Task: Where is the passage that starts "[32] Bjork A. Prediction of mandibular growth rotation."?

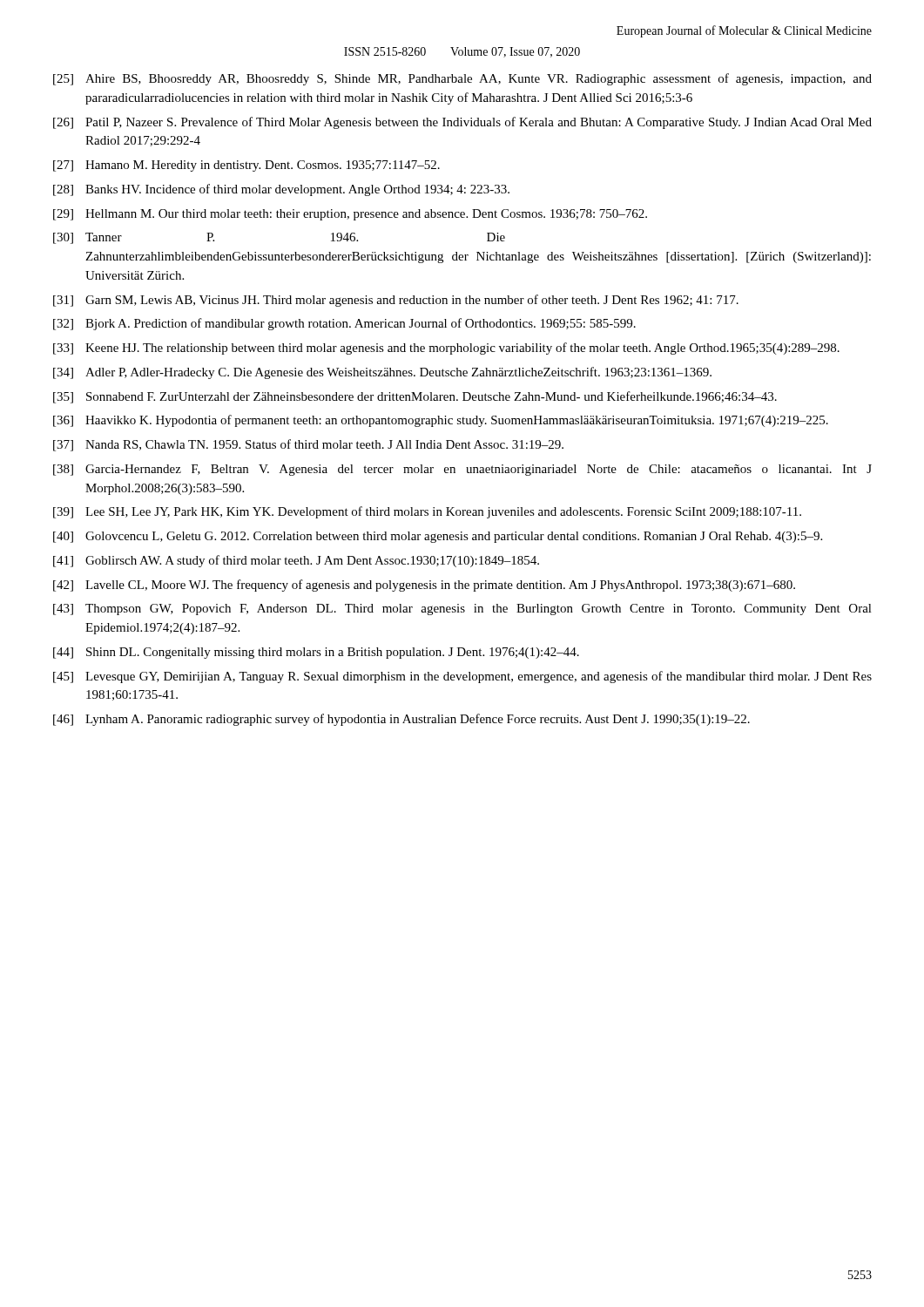Action: (x=462, y=324)
